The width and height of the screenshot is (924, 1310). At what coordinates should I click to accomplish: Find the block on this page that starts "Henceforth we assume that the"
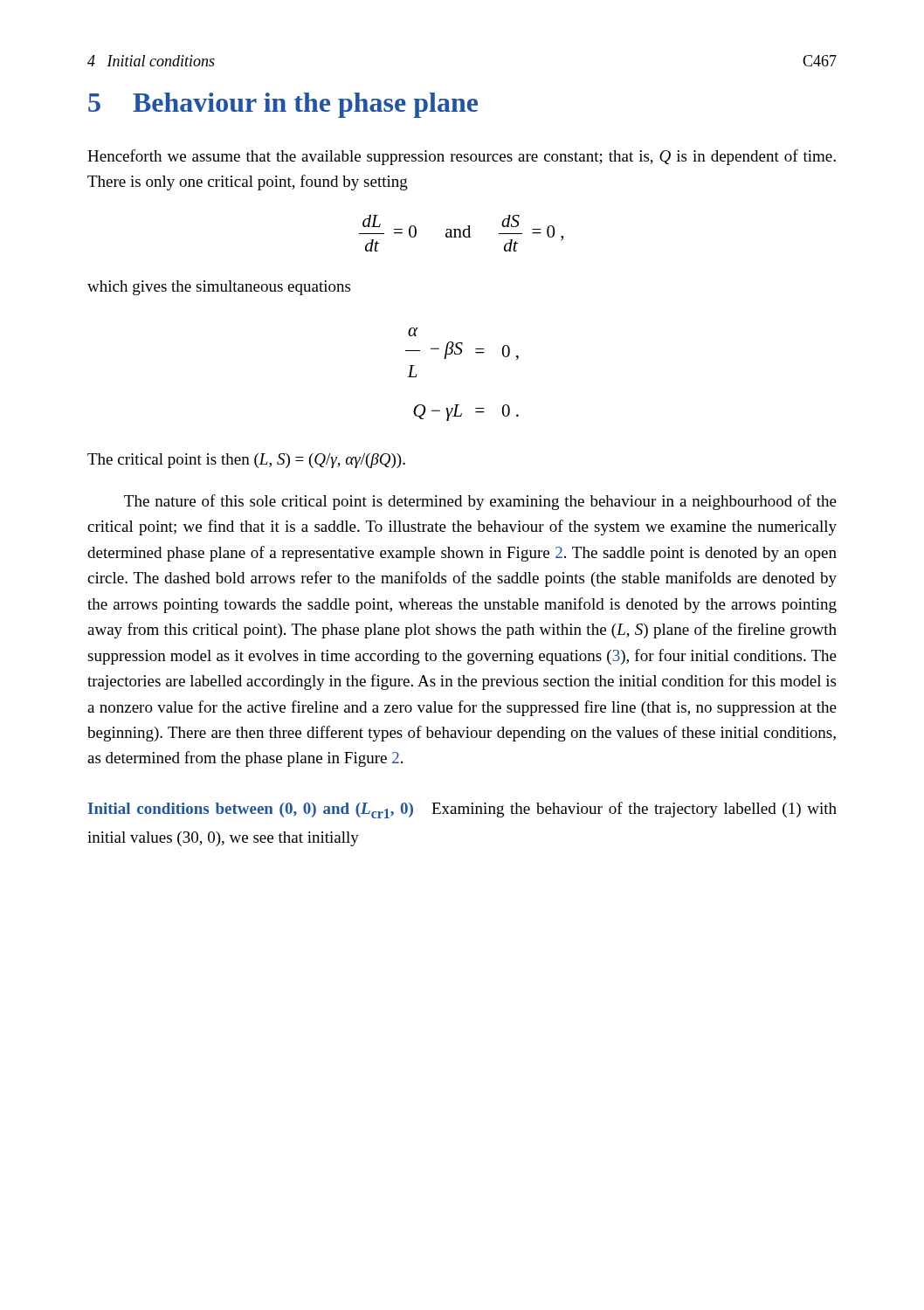462,169
